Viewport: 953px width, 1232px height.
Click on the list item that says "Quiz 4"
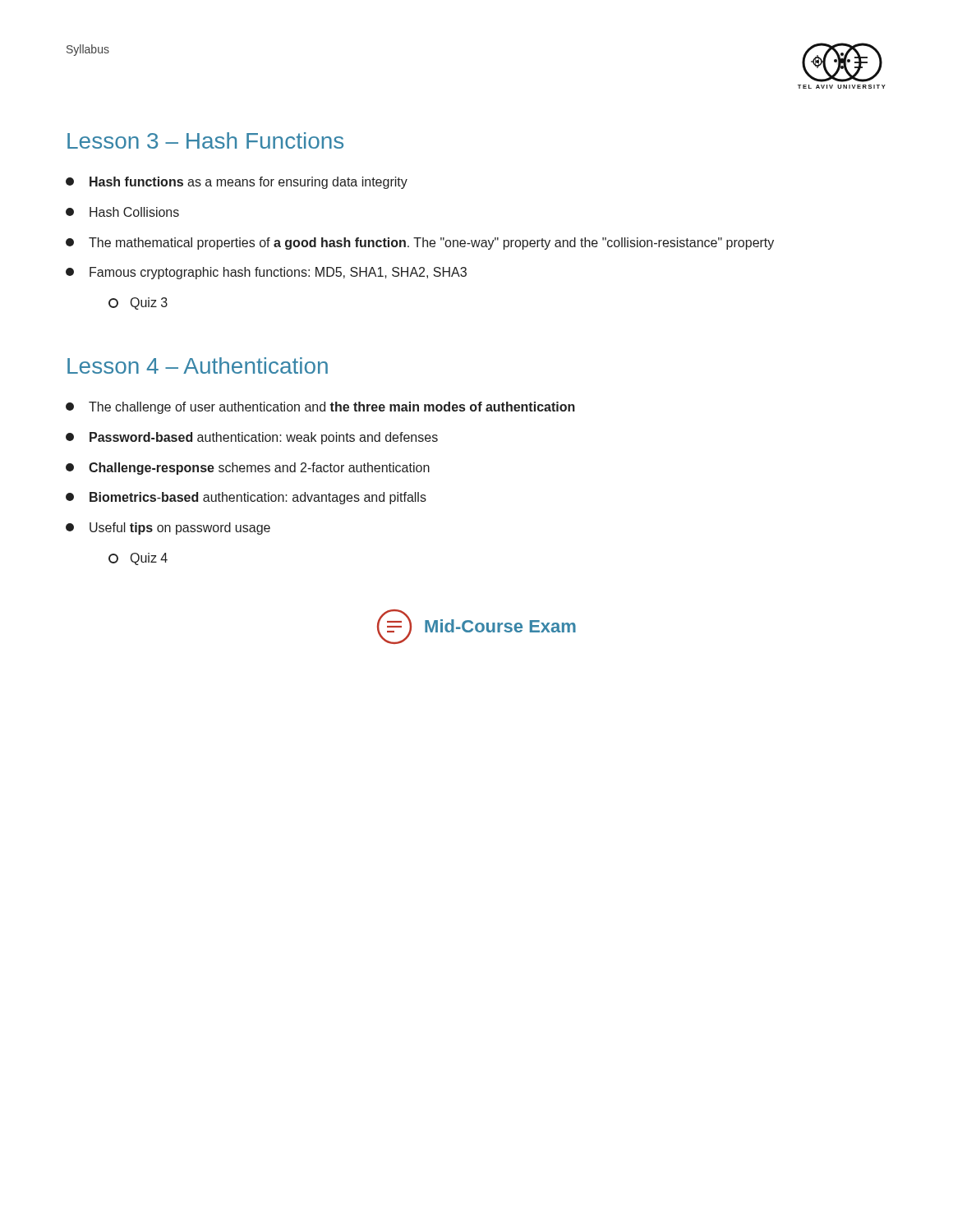[x=138, y=559]
